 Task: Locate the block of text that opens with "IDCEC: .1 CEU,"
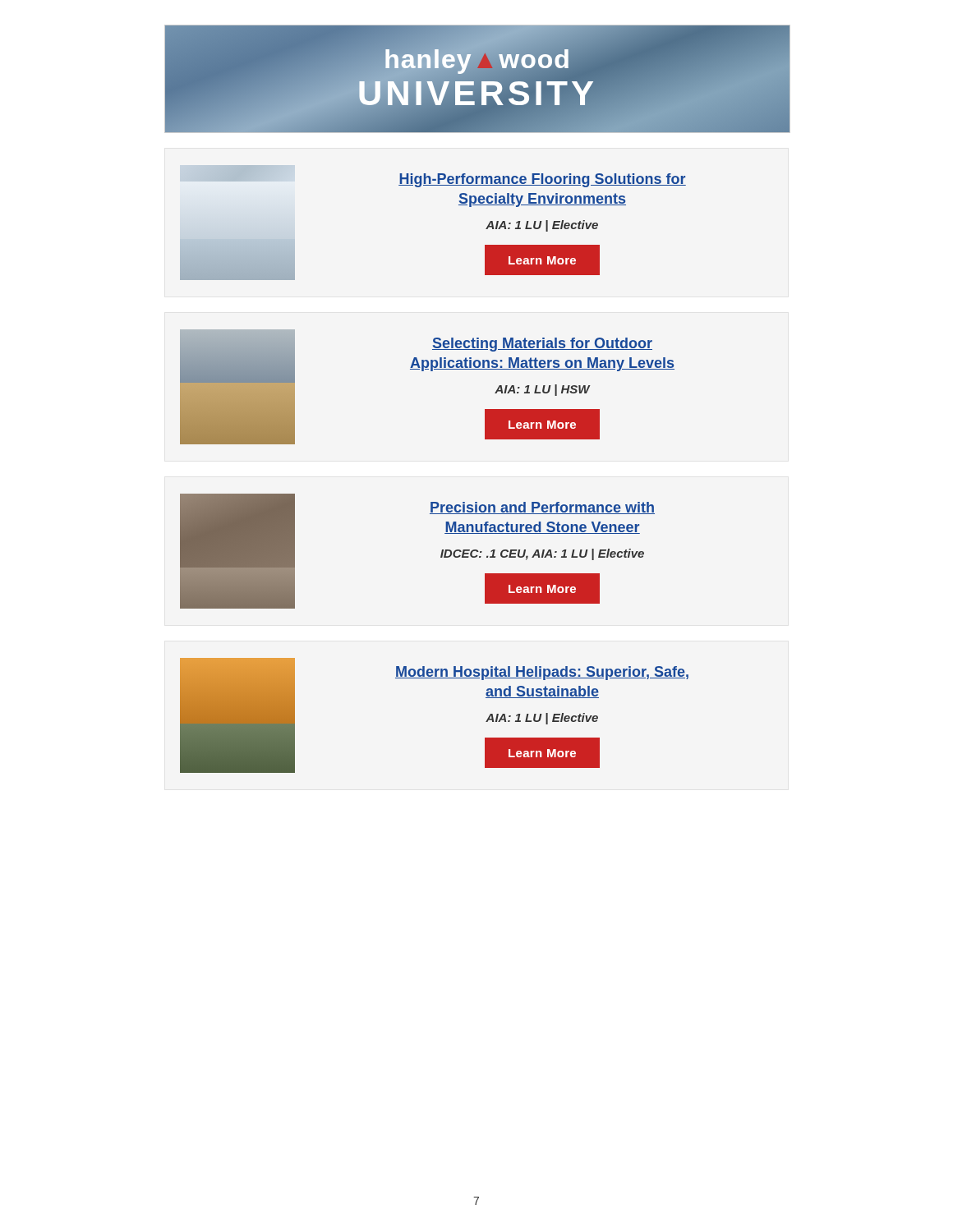coord(542,553)
